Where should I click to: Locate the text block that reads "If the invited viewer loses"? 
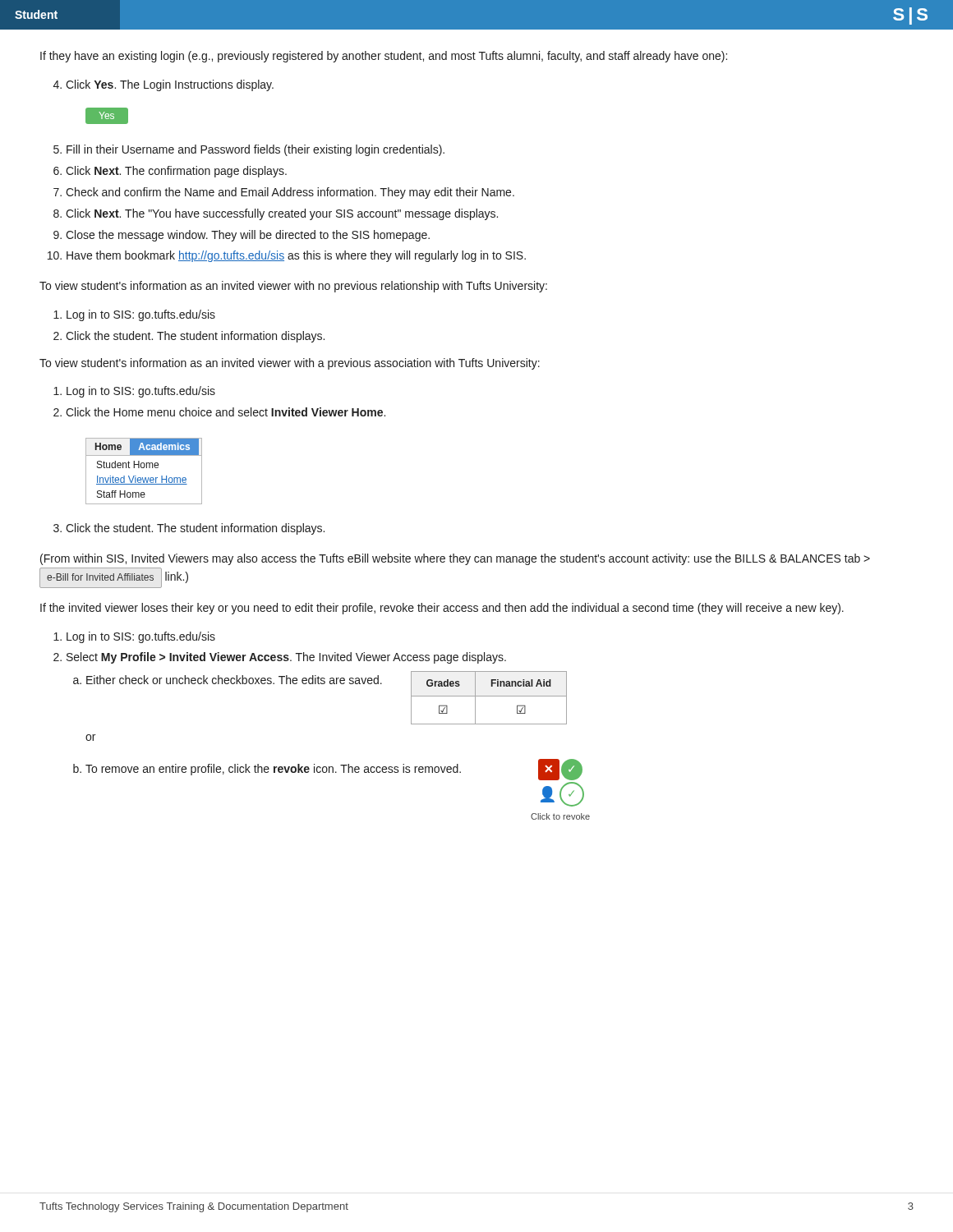tap(442, 608)
